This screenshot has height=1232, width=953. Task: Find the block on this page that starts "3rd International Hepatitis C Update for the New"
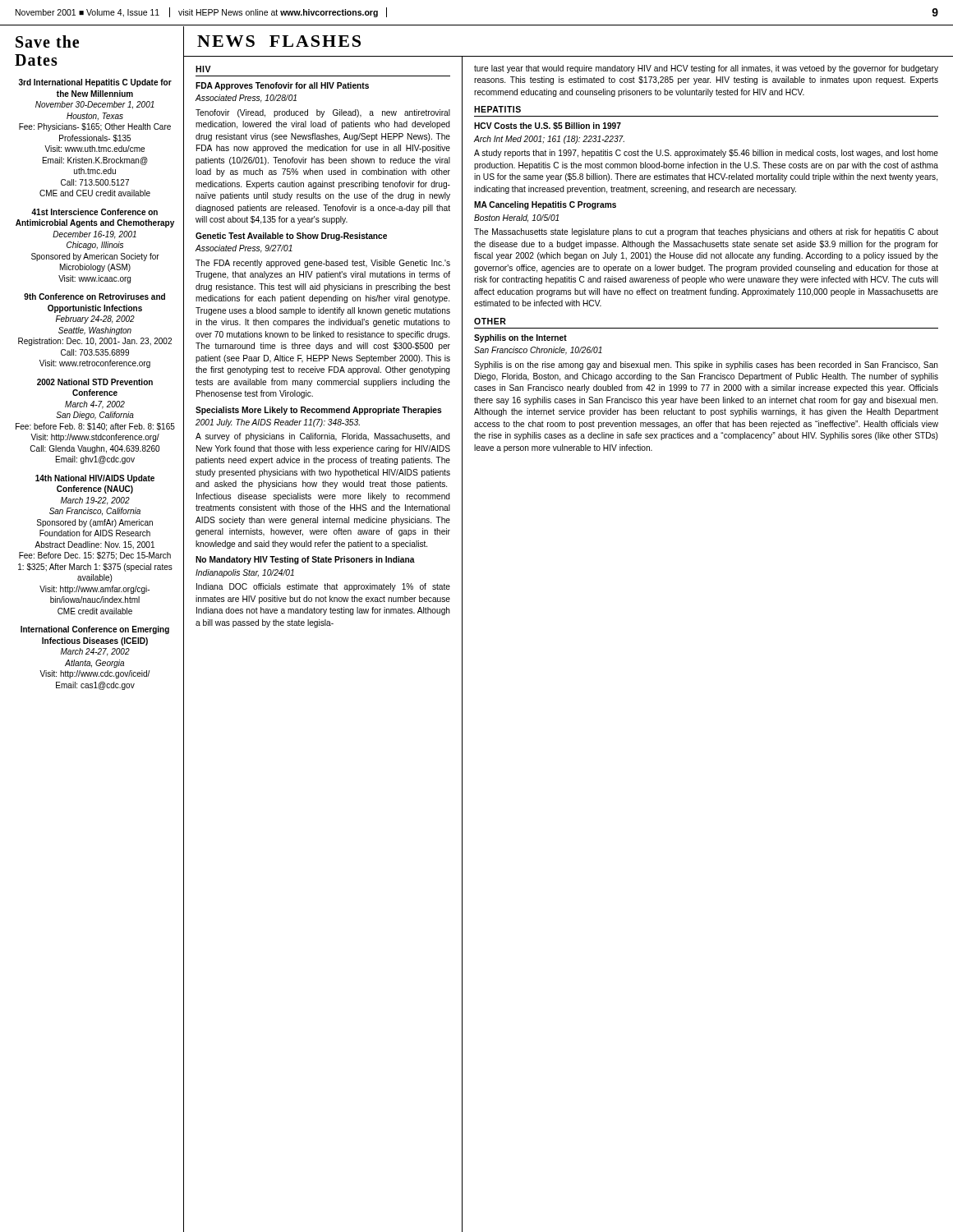(x=95, y=138)
